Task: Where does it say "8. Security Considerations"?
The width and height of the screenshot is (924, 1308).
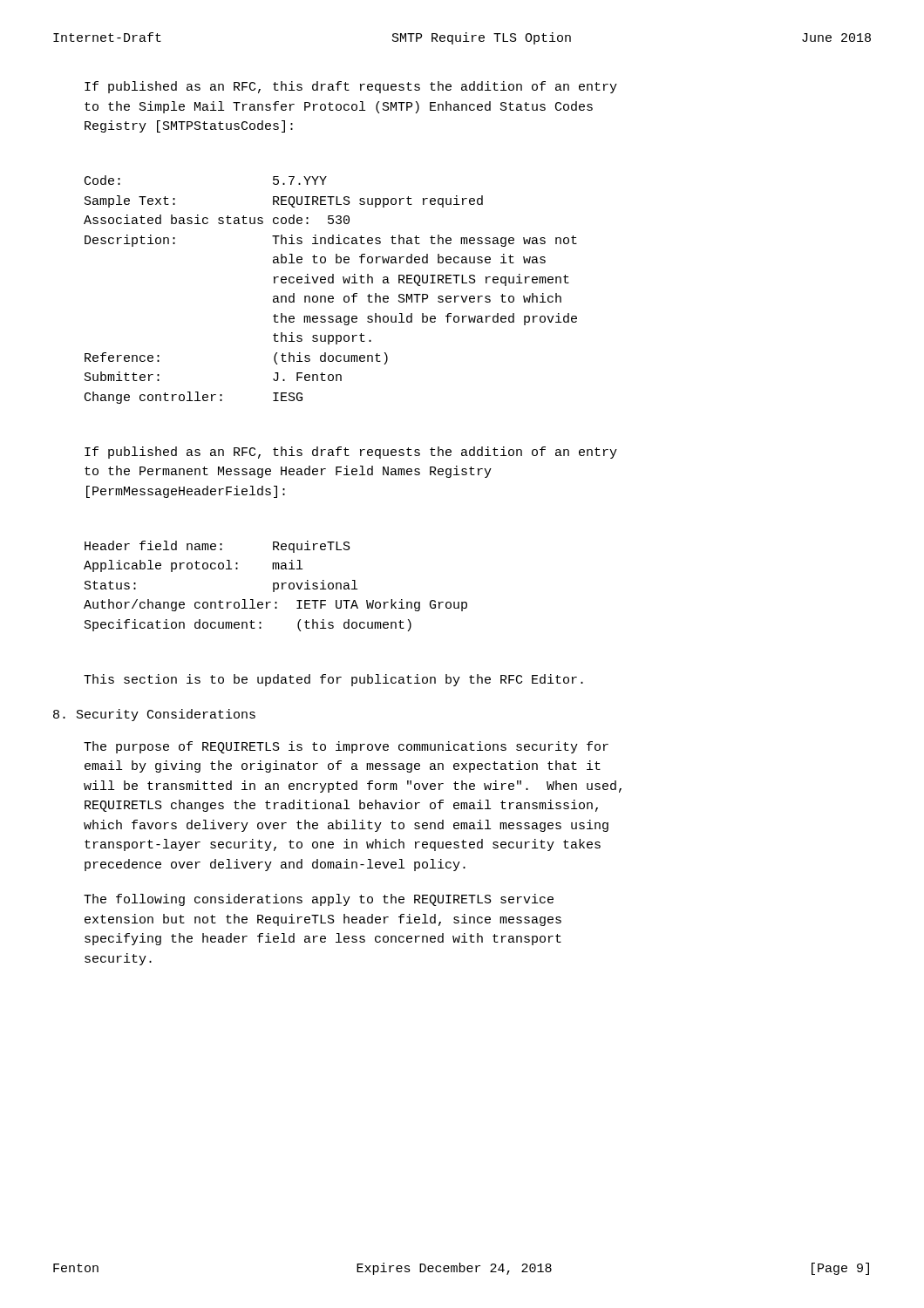Action: [x=154, y=715]
